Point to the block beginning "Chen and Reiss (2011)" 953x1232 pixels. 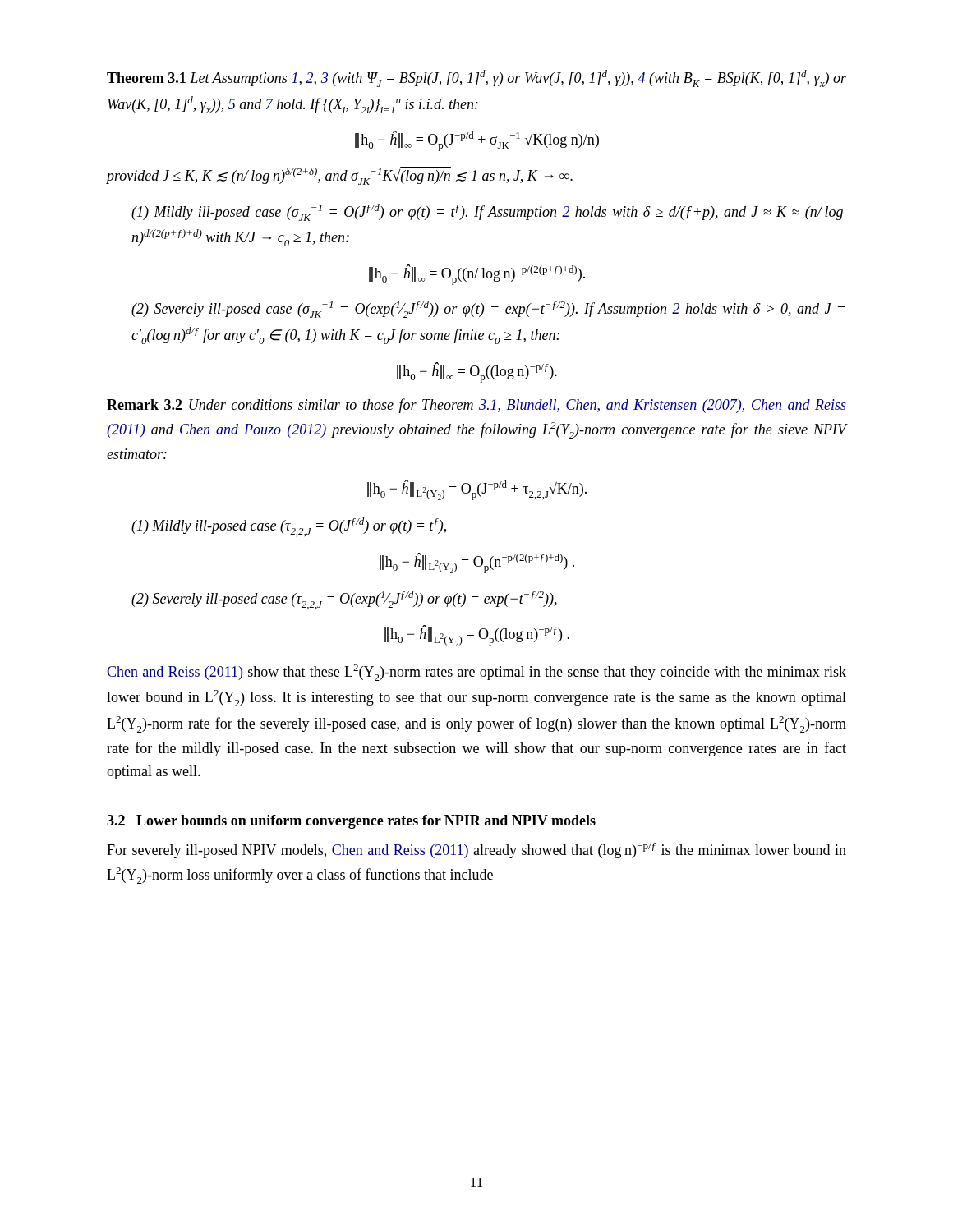(476, 721)
